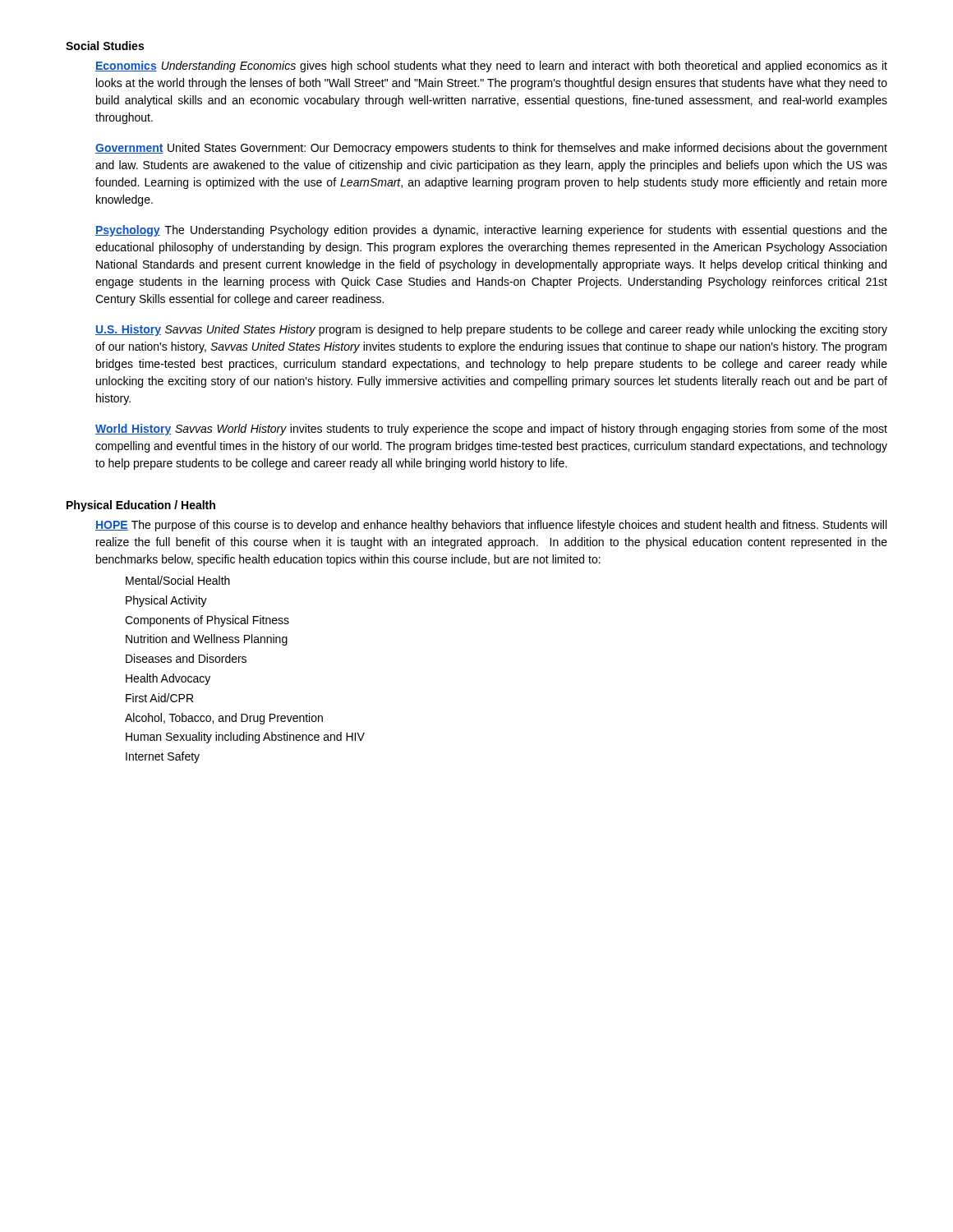953x1232 pixels.
Task: Click on the text block that reads "World History Savvas World"
Action: click(x=491, y=446)
